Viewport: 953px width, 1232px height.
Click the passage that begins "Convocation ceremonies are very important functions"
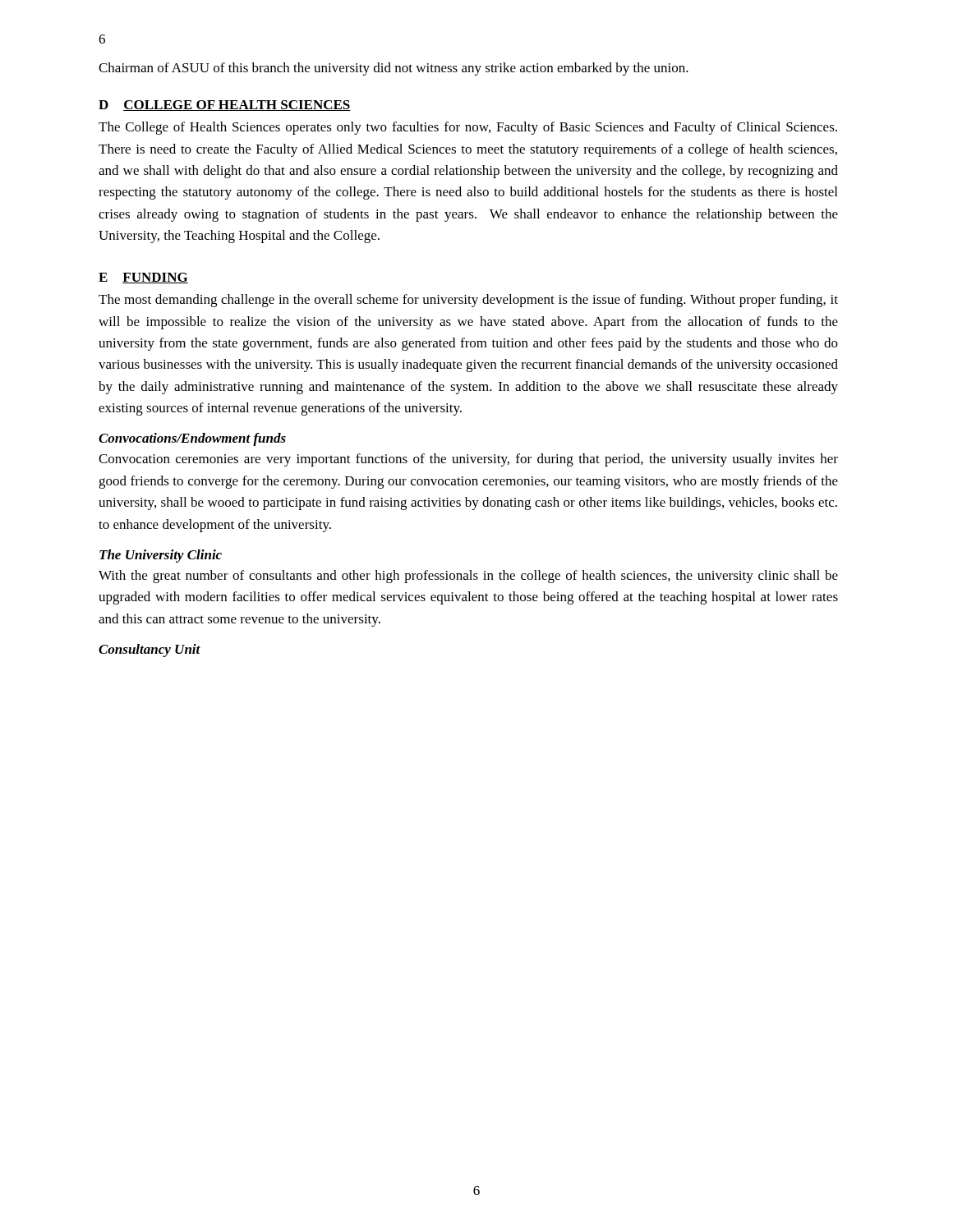coord(468,492)
